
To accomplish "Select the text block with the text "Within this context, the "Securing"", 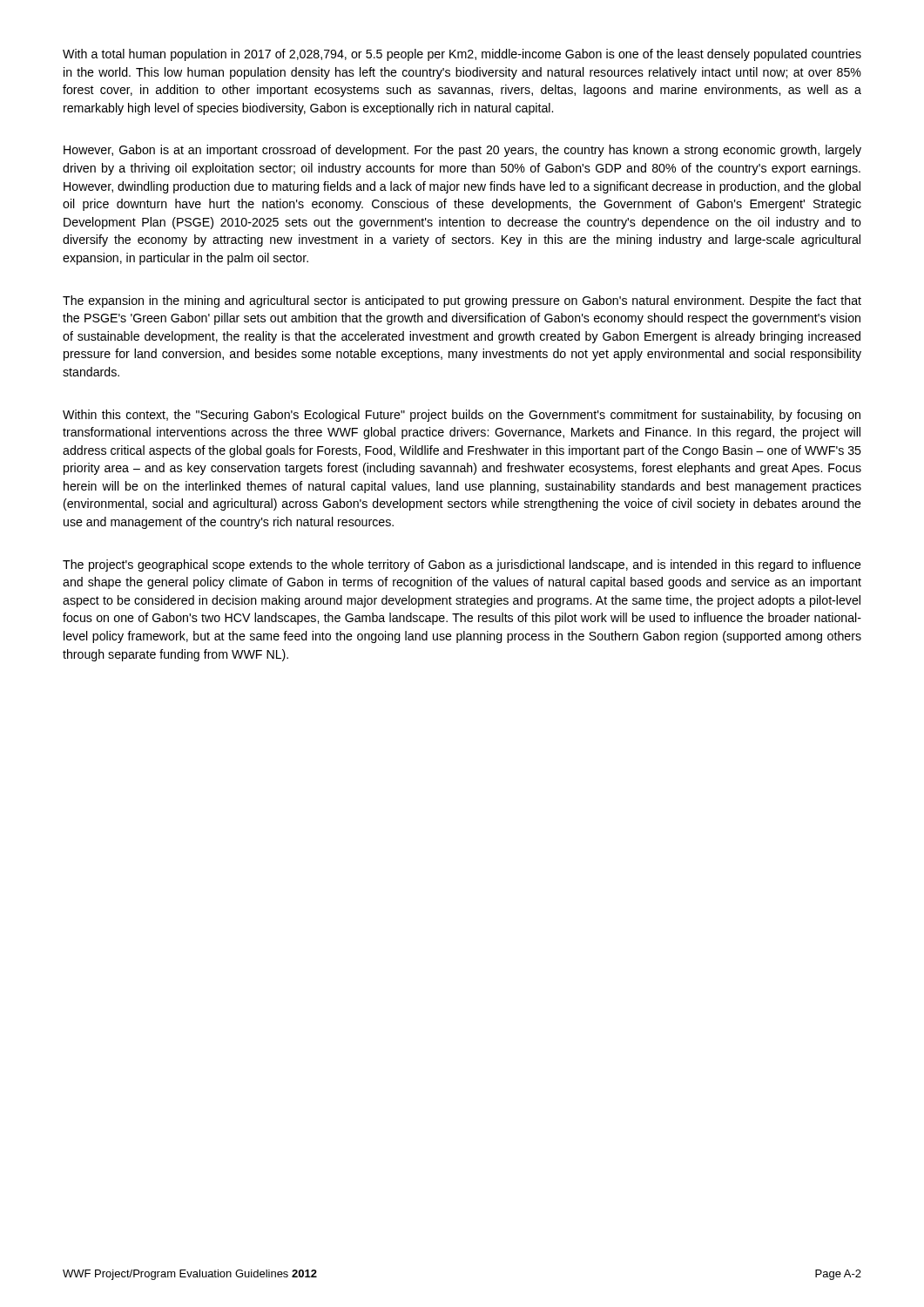I will (x=462, y=468).
